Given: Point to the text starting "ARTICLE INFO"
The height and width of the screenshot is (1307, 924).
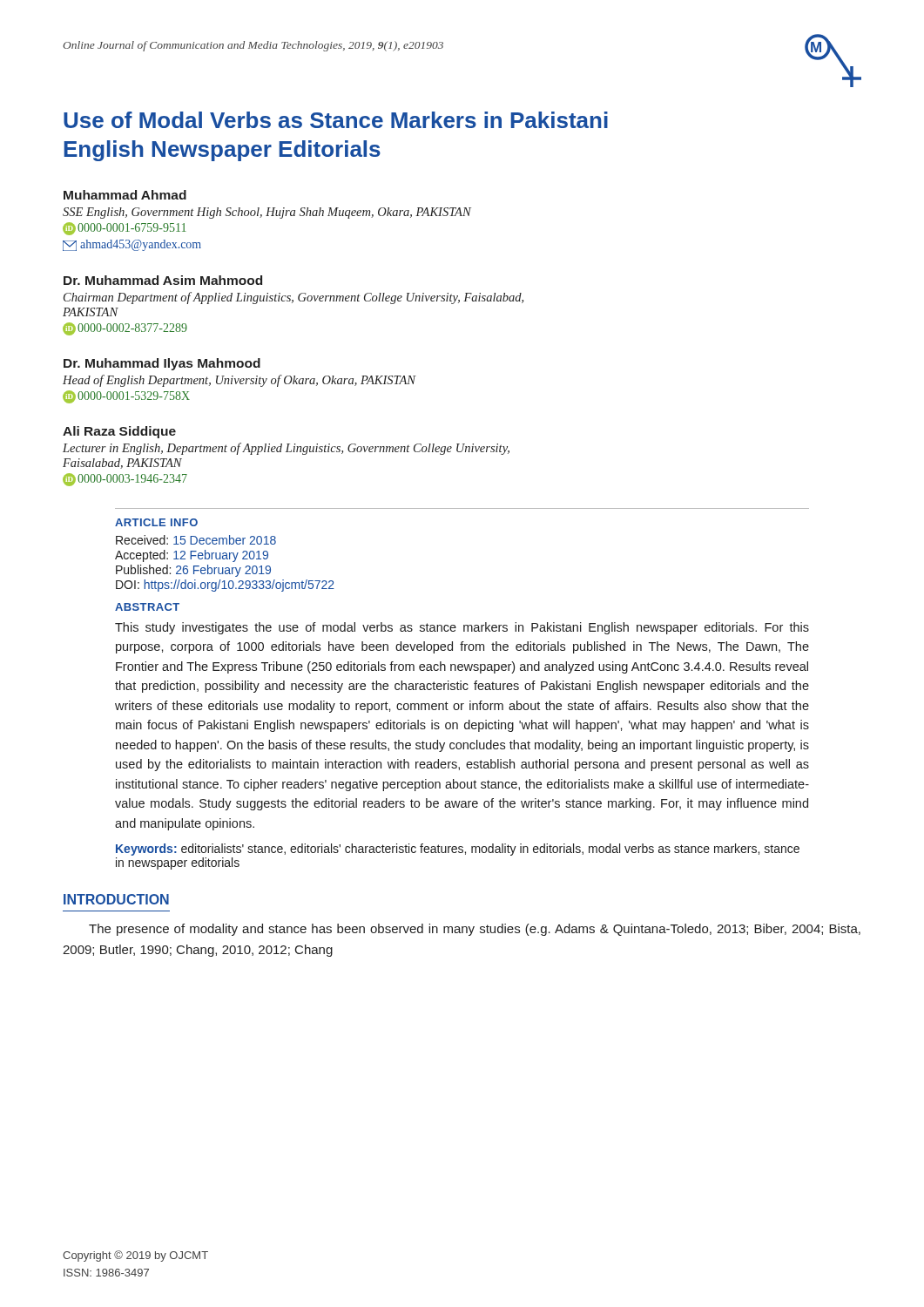Looking at the screenshot, I should [x=157, y=522].
